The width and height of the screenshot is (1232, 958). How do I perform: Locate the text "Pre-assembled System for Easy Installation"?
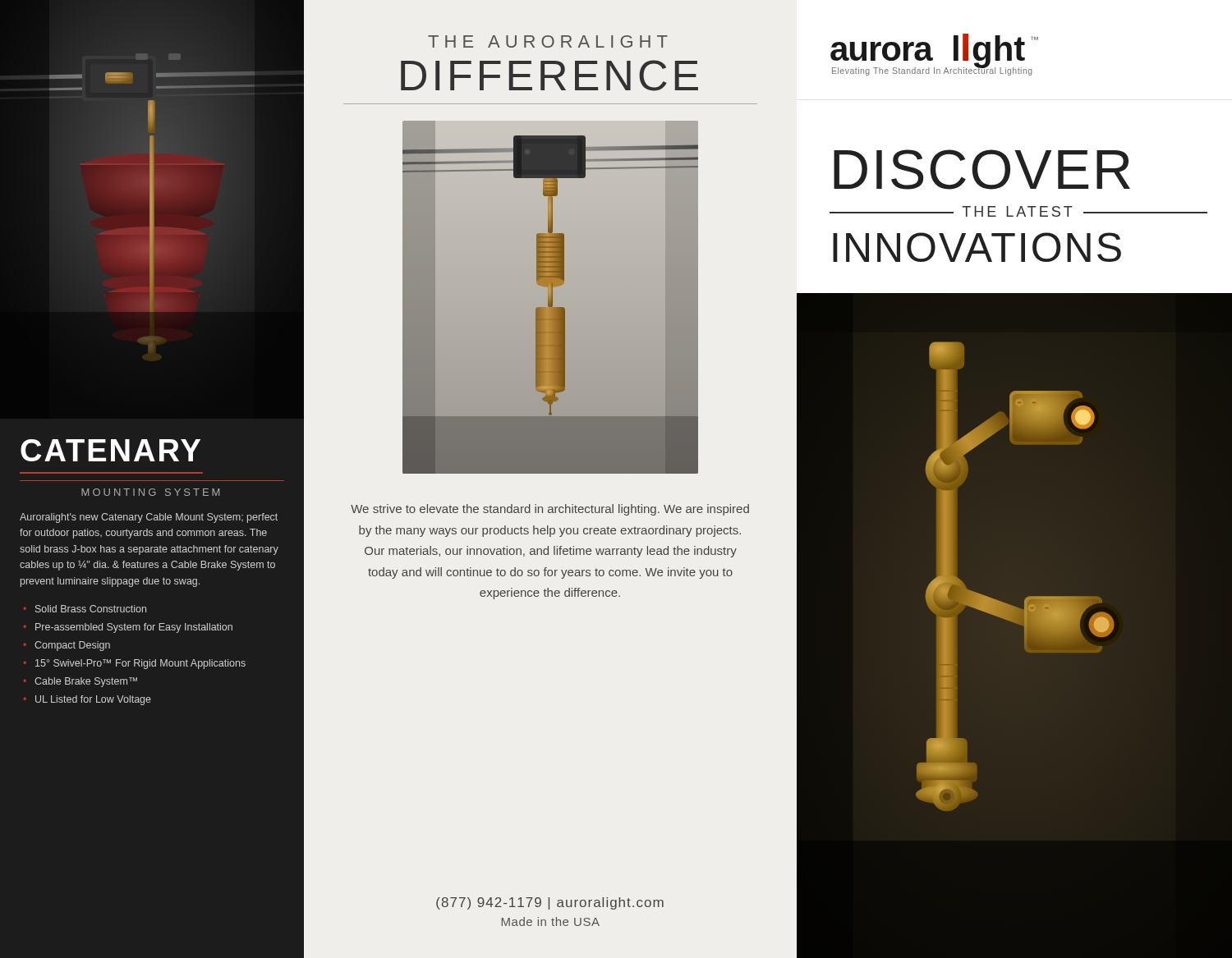[x=134, y=627]
